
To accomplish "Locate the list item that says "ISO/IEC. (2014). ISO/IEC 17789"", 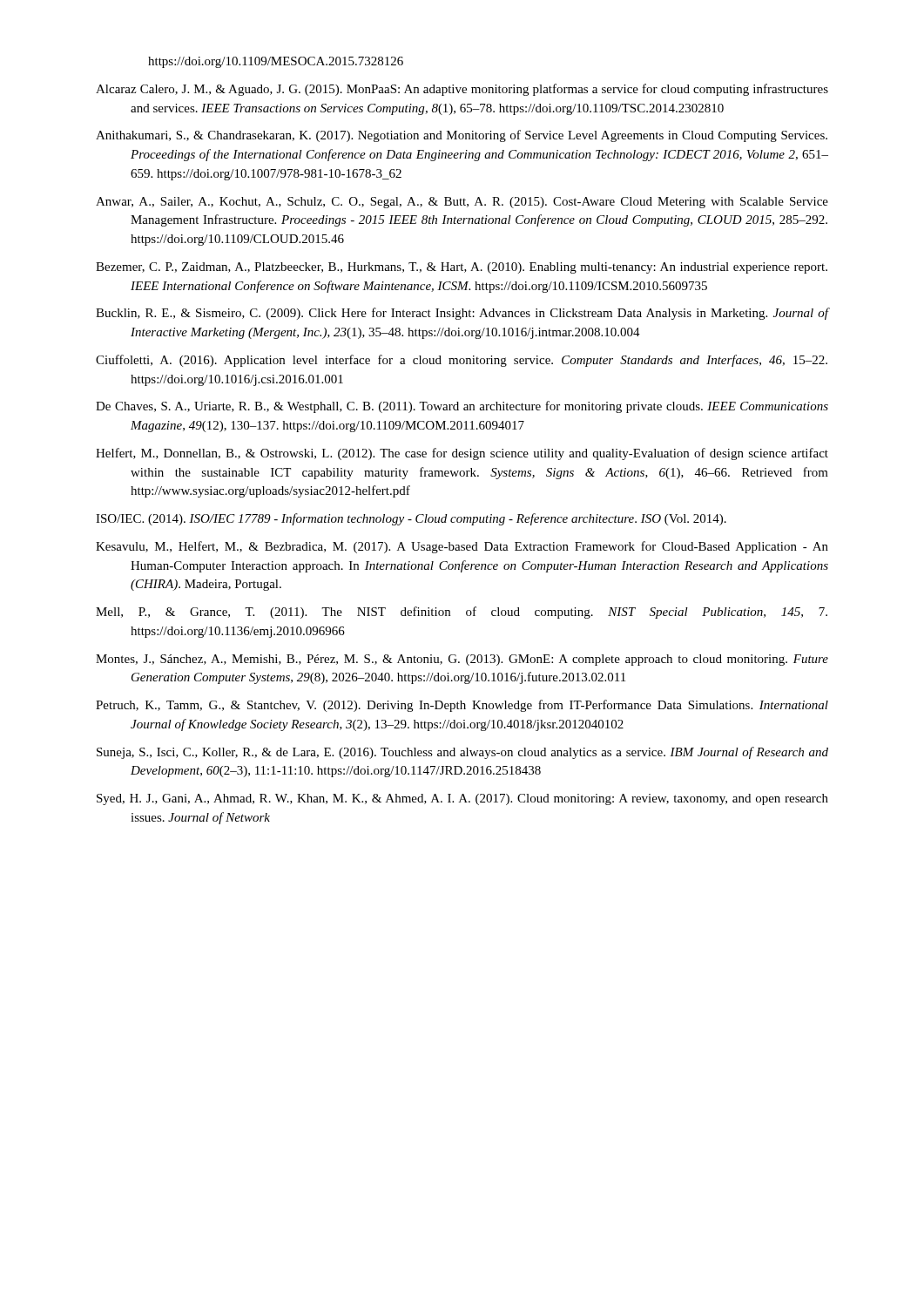I will point(411,518).
